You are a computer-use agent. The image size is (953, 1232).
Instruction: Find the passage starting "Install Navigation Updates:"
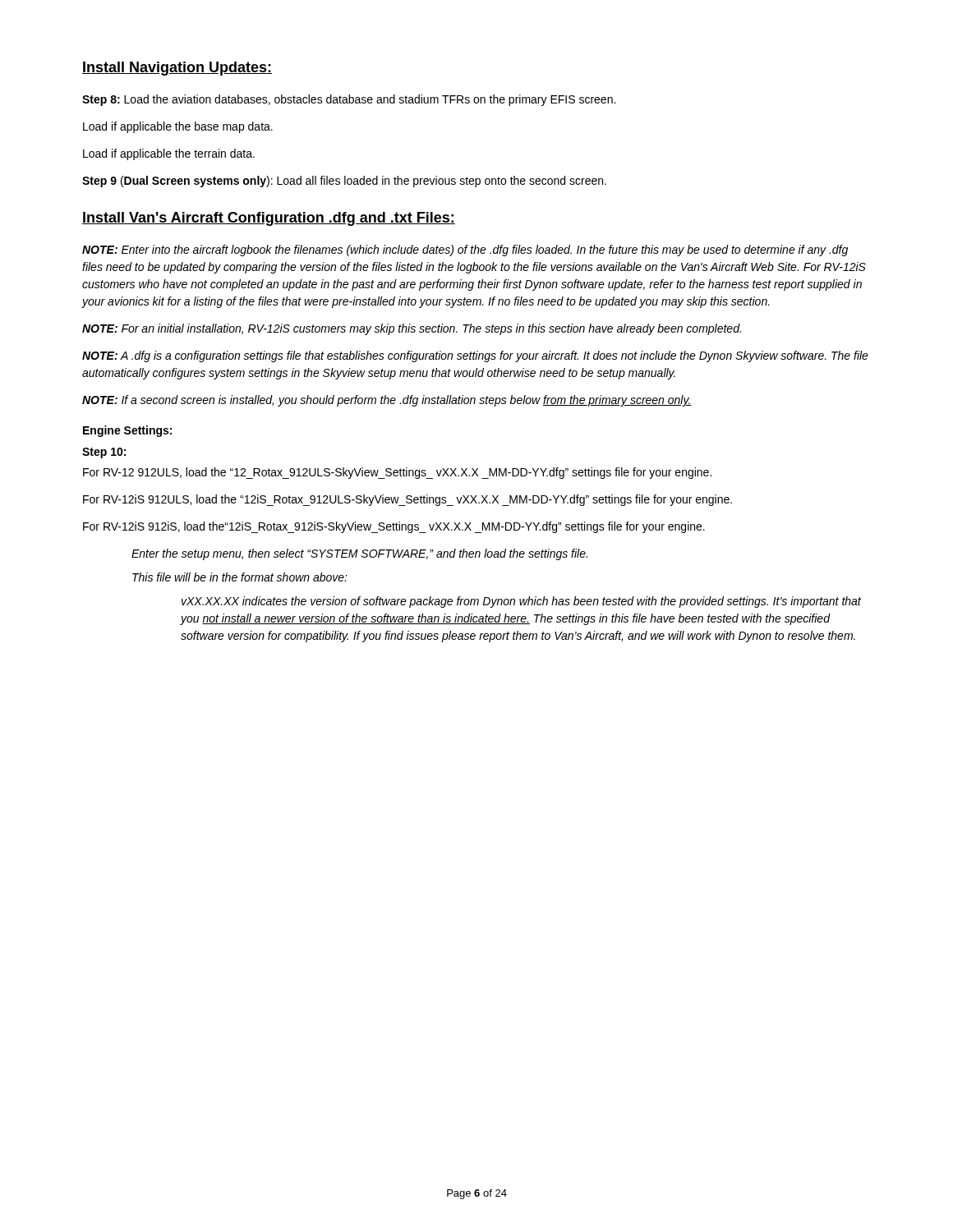pyautogui.click(x=177, y=67)
